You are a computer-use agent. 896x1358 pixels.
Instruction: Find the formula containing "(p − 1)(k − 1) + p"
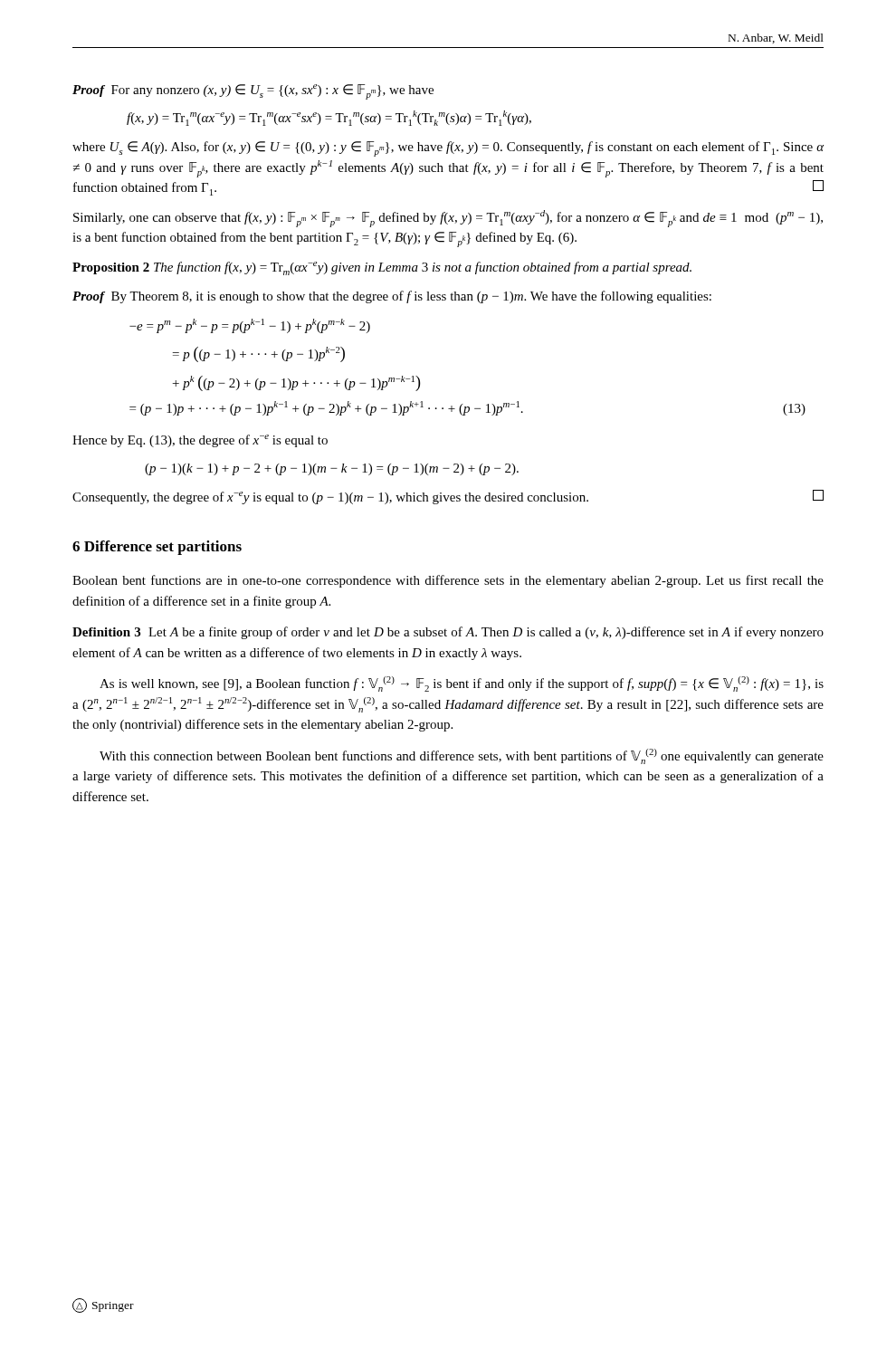(x=332, y=468)
